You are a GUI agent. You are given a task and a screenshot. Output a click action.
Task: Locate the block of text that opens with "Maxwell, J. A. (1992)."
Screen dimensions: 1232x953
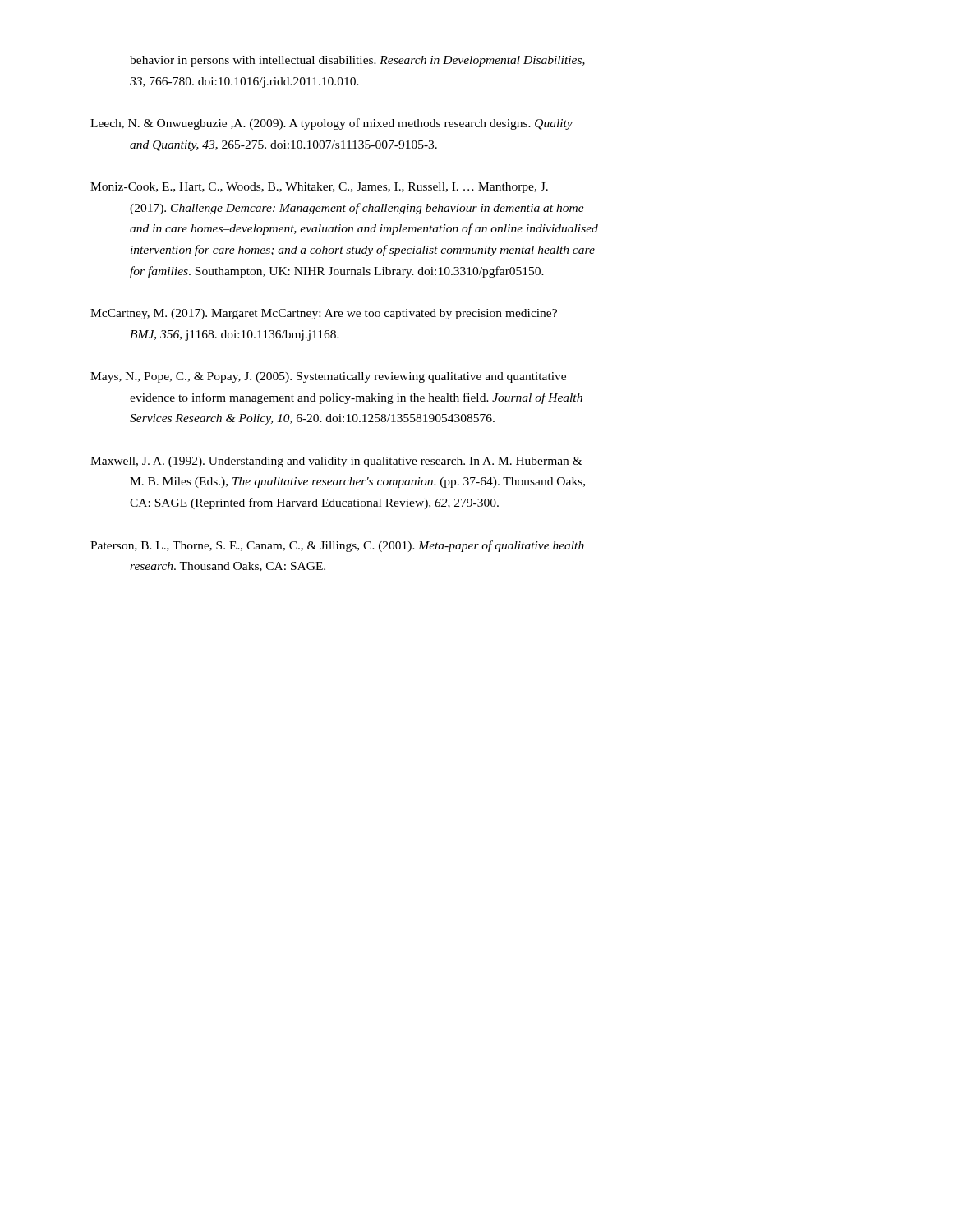pyautogui.click(x=476, y=481)
